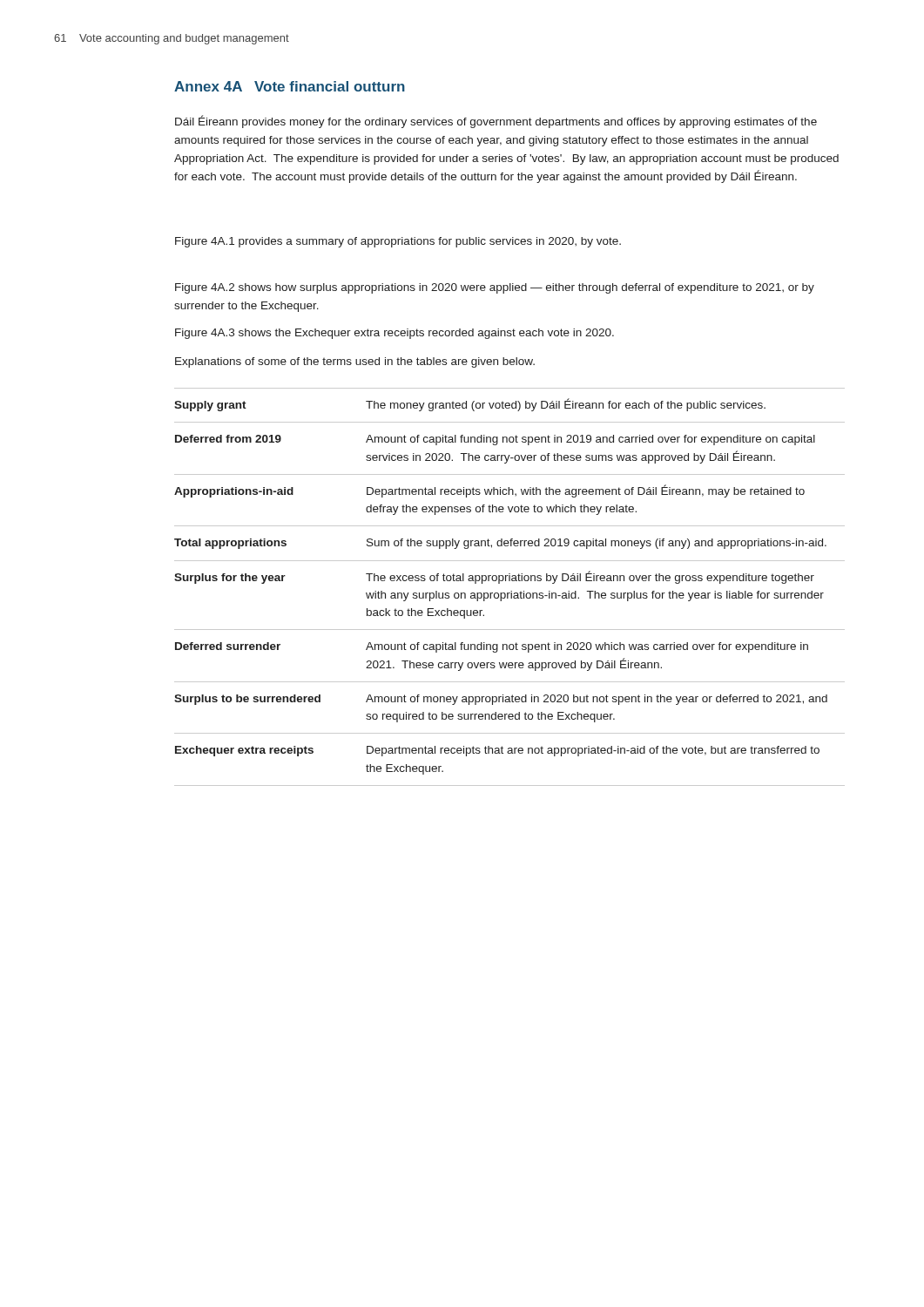Locate the block of text that opens with "Dáil Éireann provides money for the ordinary"
Image resolution: width=924 pixels, height=1307 pixels.
[507, 149]
